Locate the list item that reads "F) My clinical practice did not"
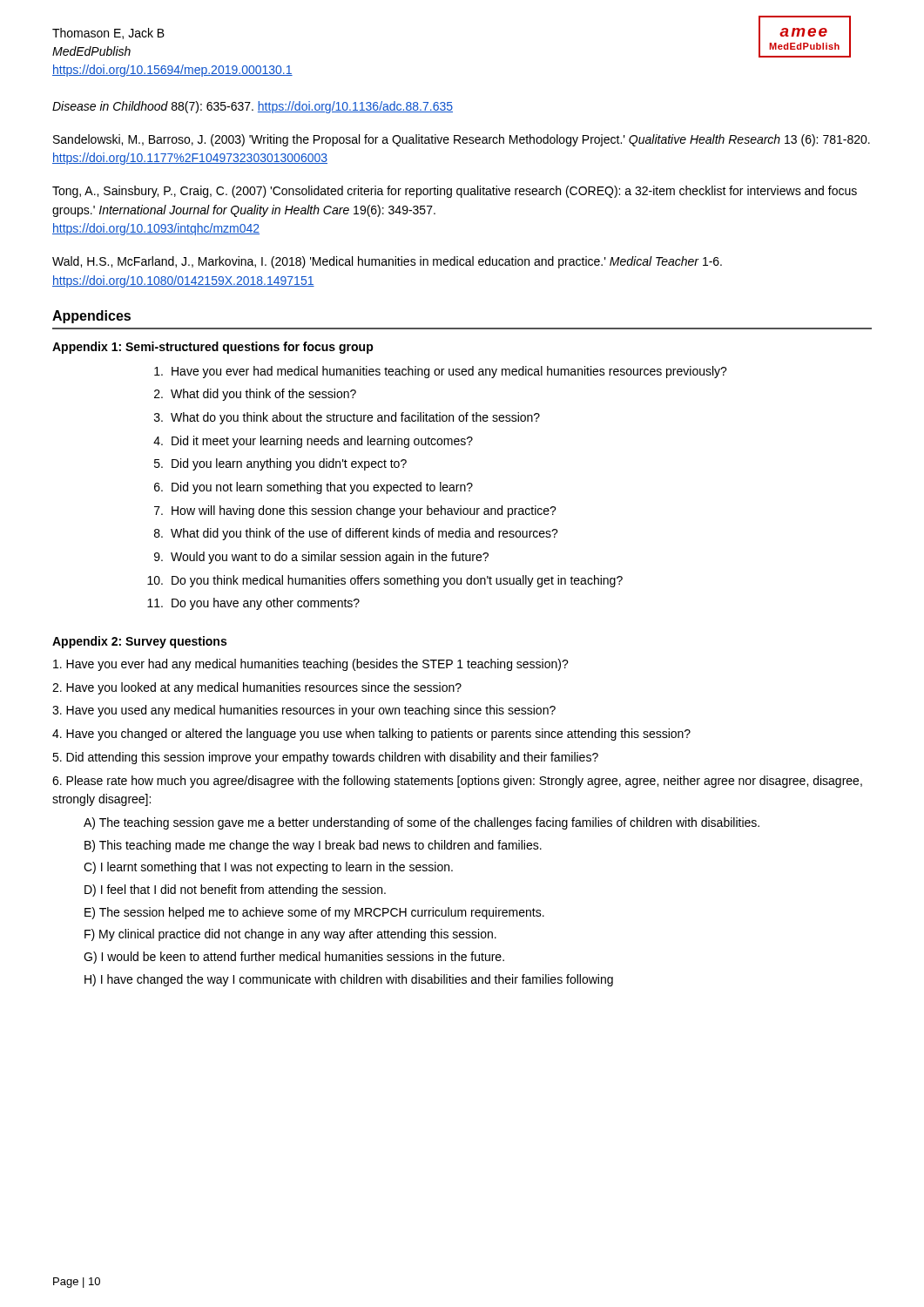 pyautogui.click(x=290, y=934)
